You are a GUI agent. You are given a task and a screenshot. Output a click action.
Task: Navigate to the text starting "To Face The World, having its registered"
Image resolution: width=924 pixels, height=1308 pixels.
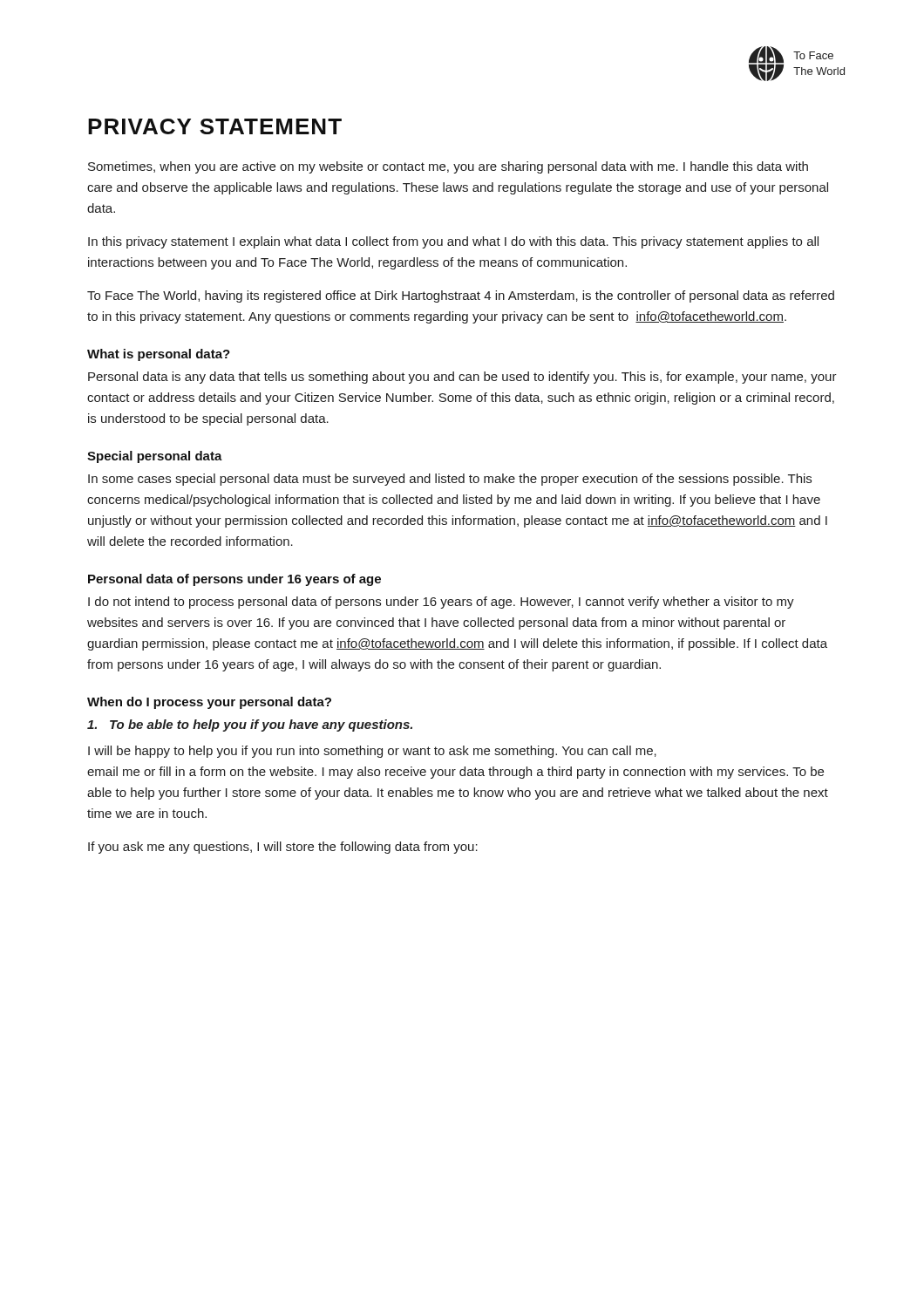point(461,306)
